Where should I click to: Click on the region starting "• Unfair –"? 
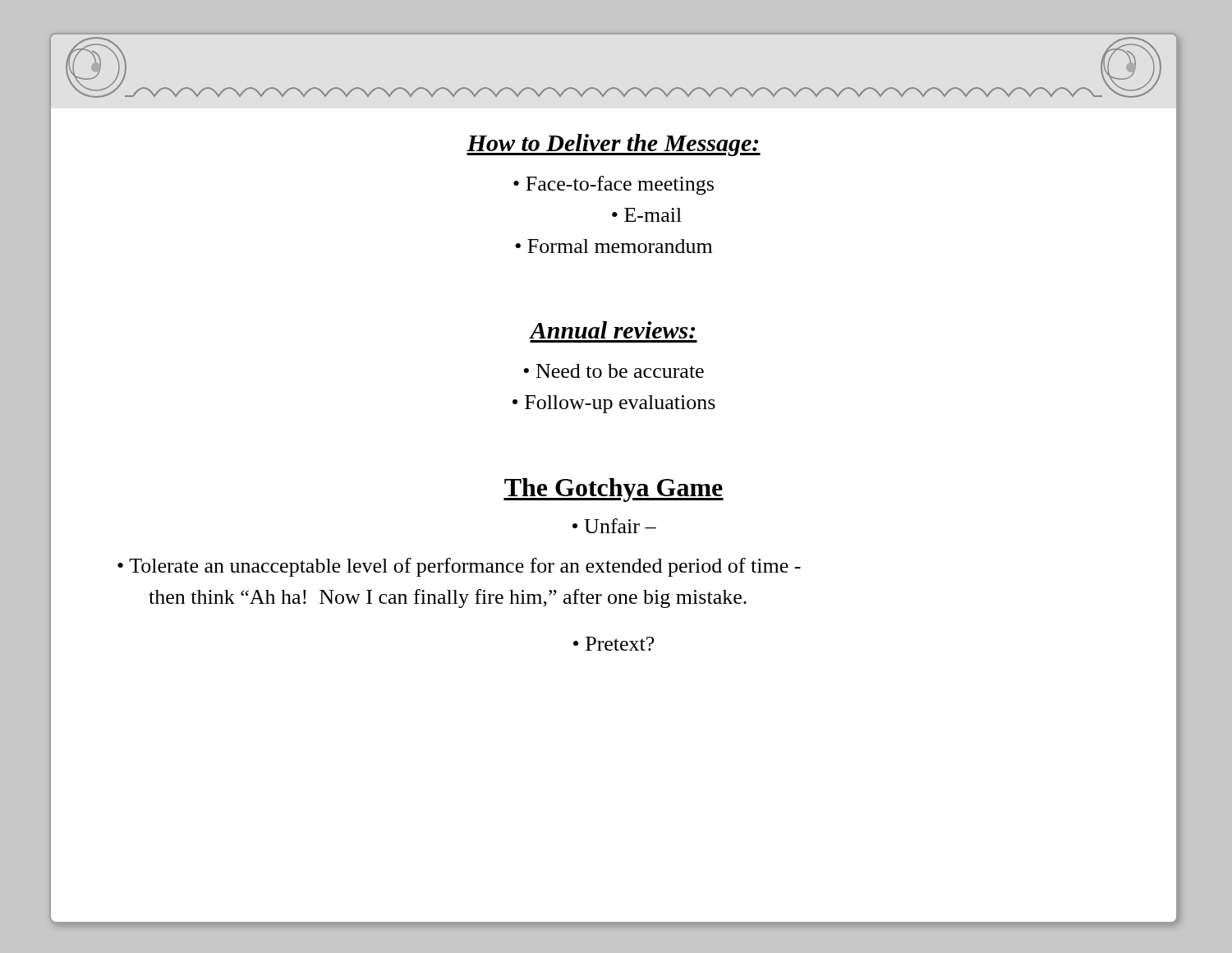[614, 526]
